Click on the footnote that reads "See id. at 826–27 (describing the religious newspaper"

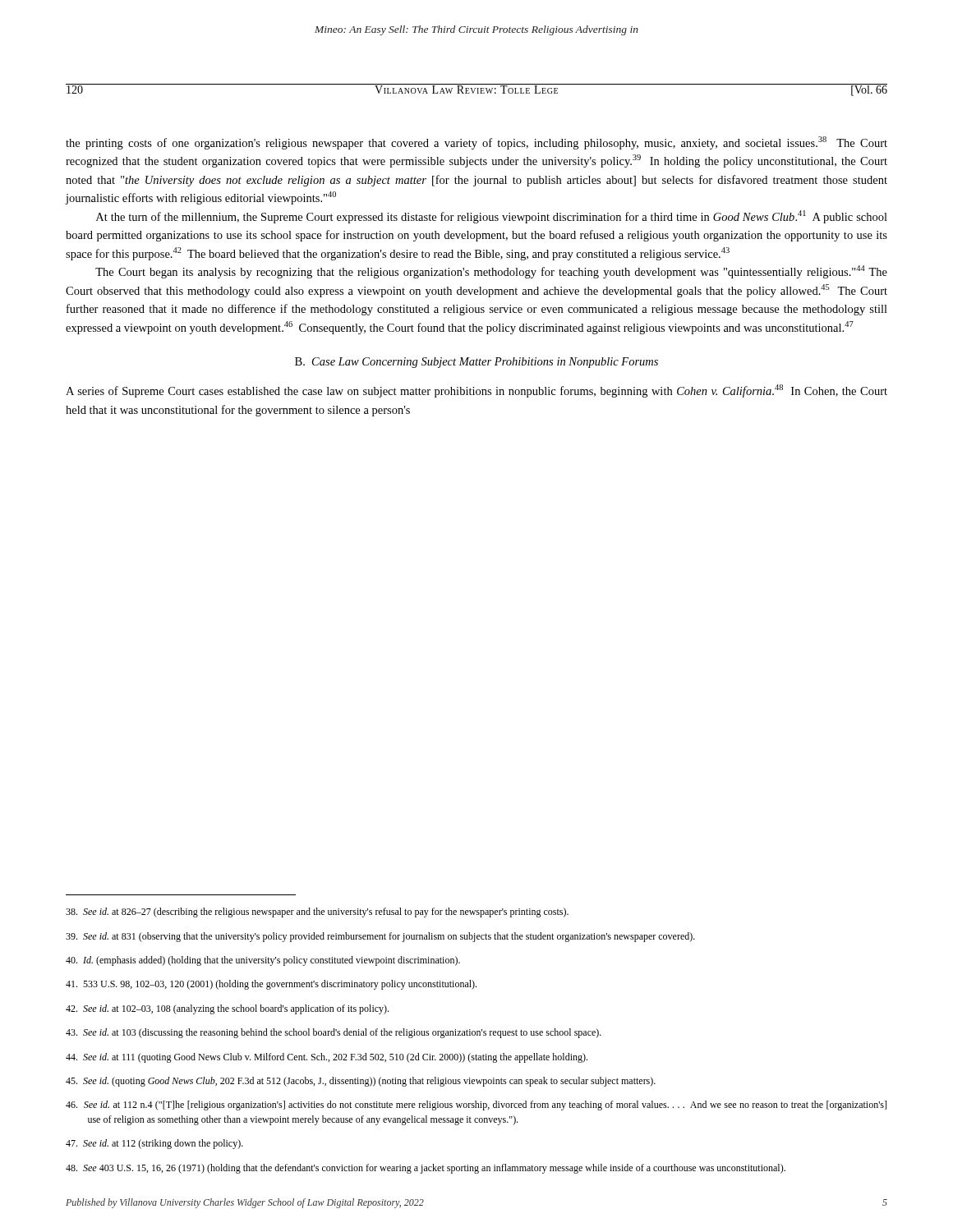tap(476, 1035)
